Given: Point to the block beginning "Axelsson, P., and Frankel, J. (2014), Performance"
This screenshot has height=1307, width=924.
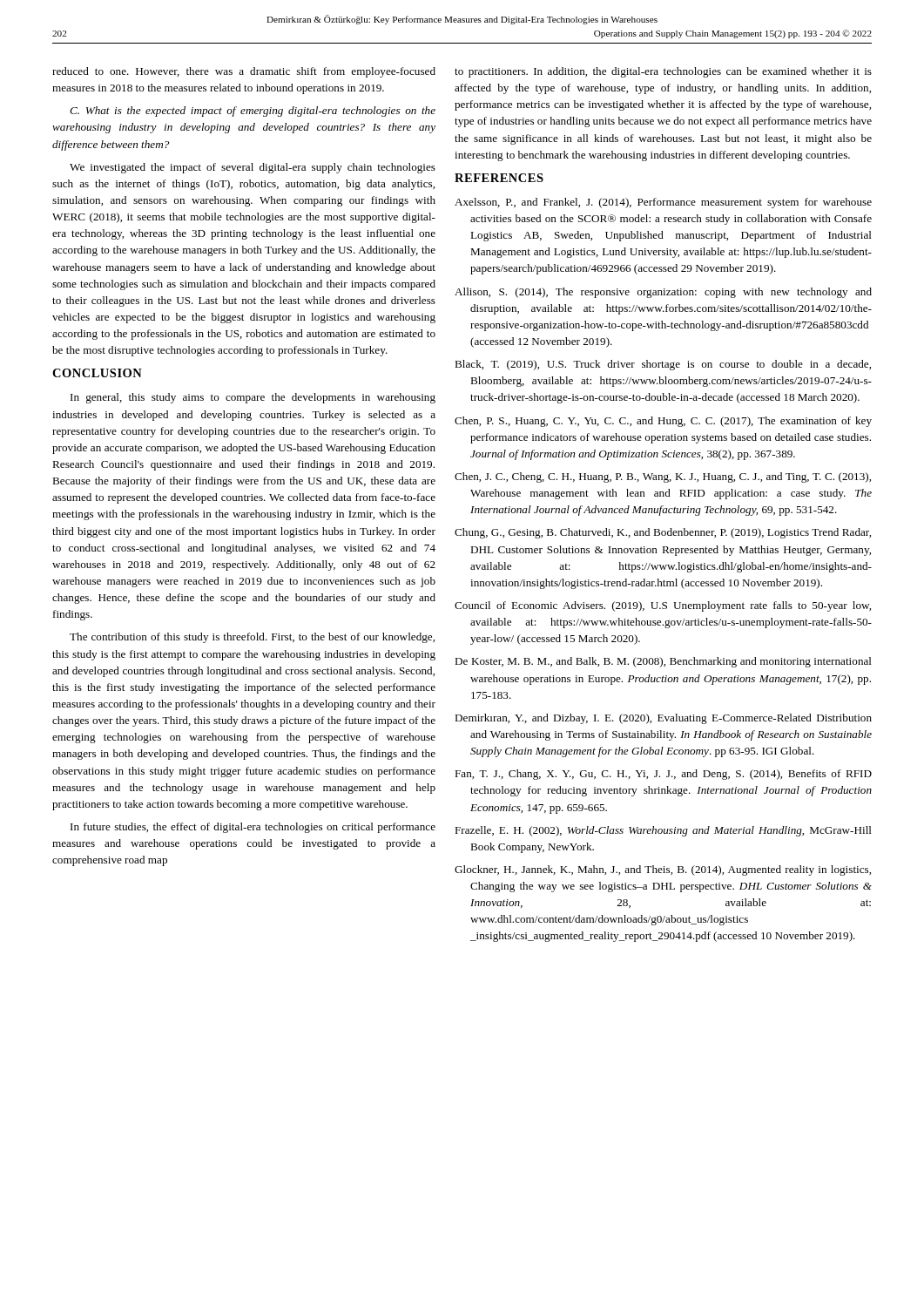Looking at the screenshot, I should [663, 235].
